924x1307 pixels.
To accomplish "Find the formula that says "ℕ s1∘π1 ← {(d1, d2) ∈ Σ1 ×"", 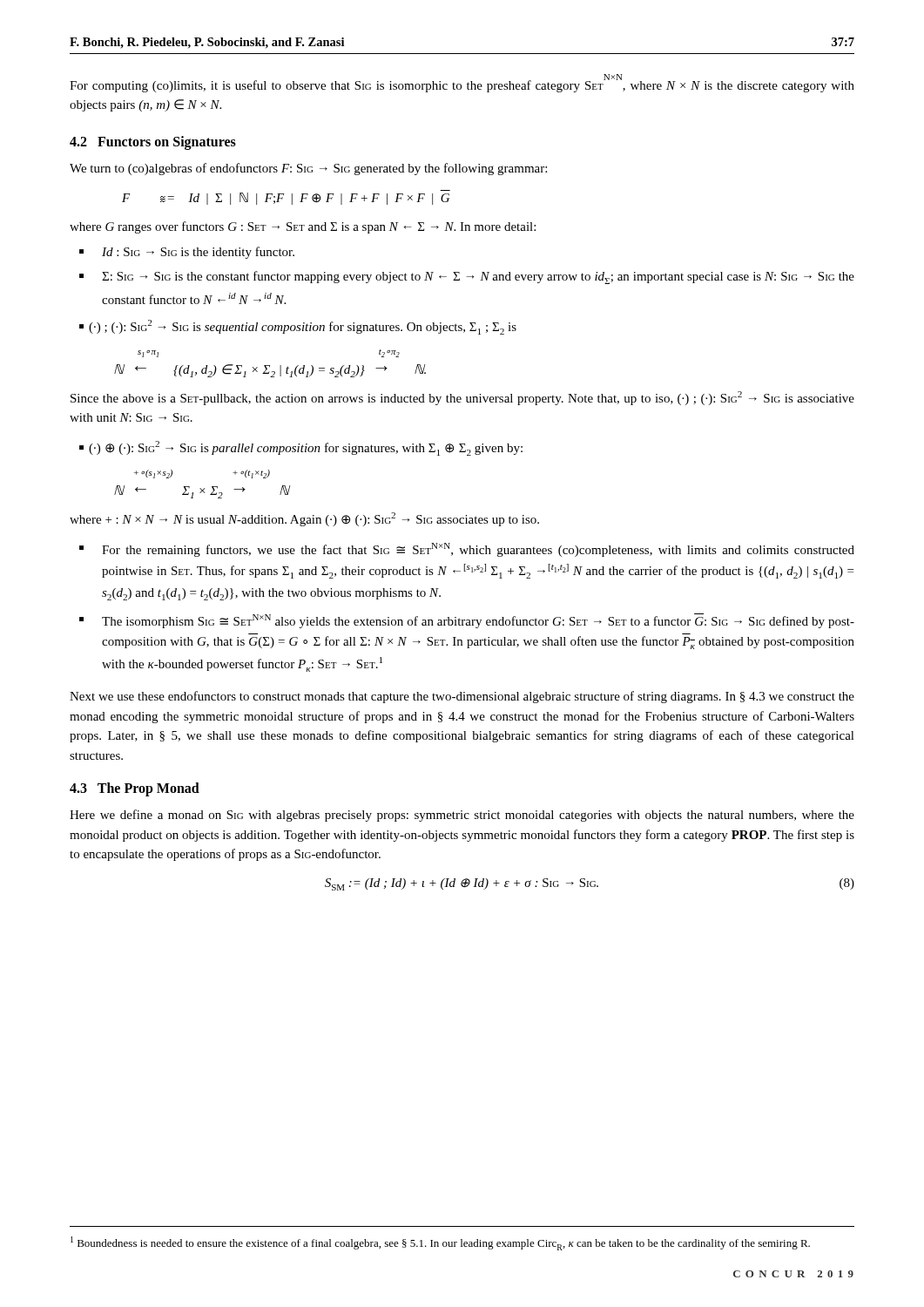I will [270, 362].
